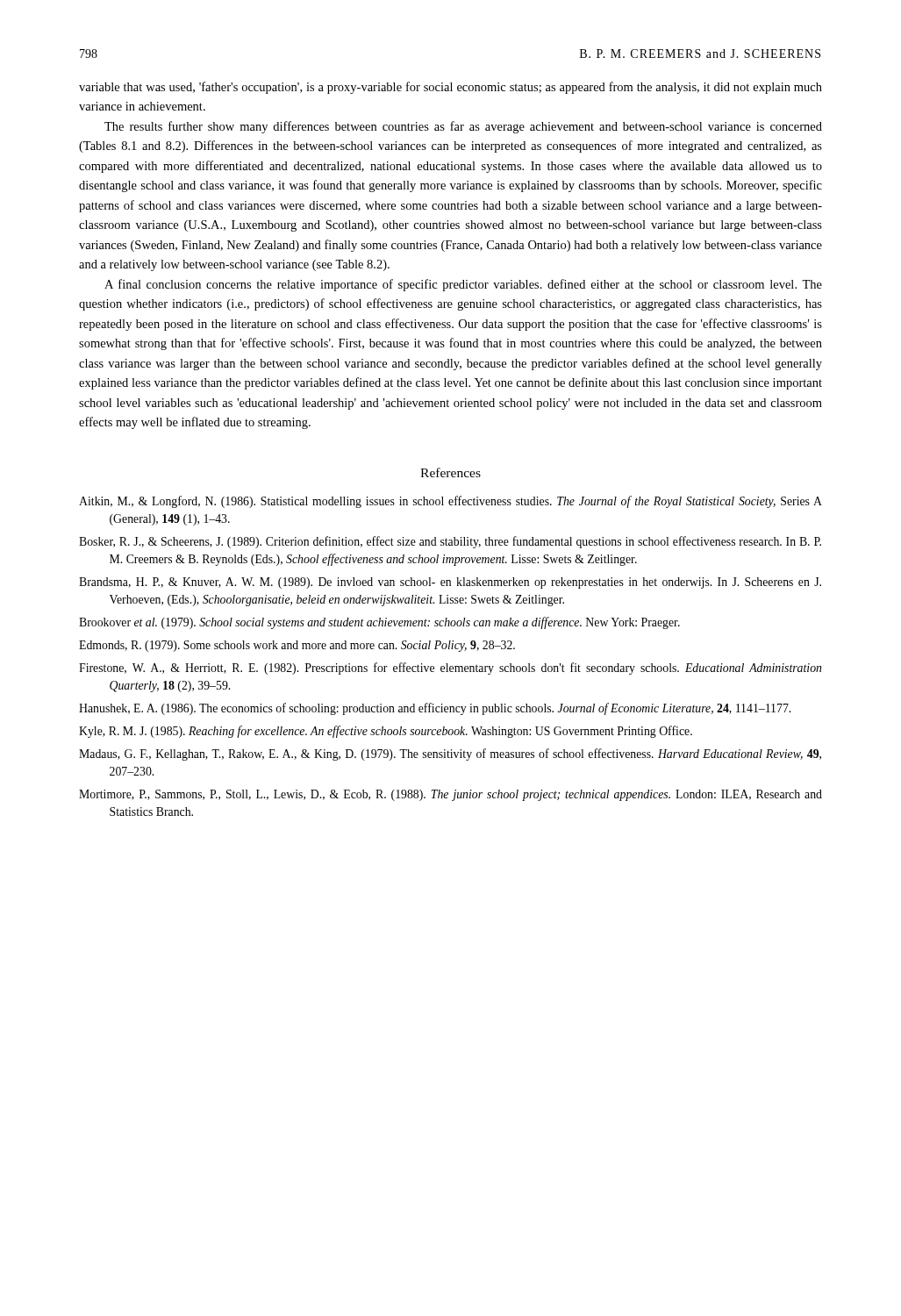Where is the passage that starts "Firestone, W. A., & Herriott, R. E."?

450,677
